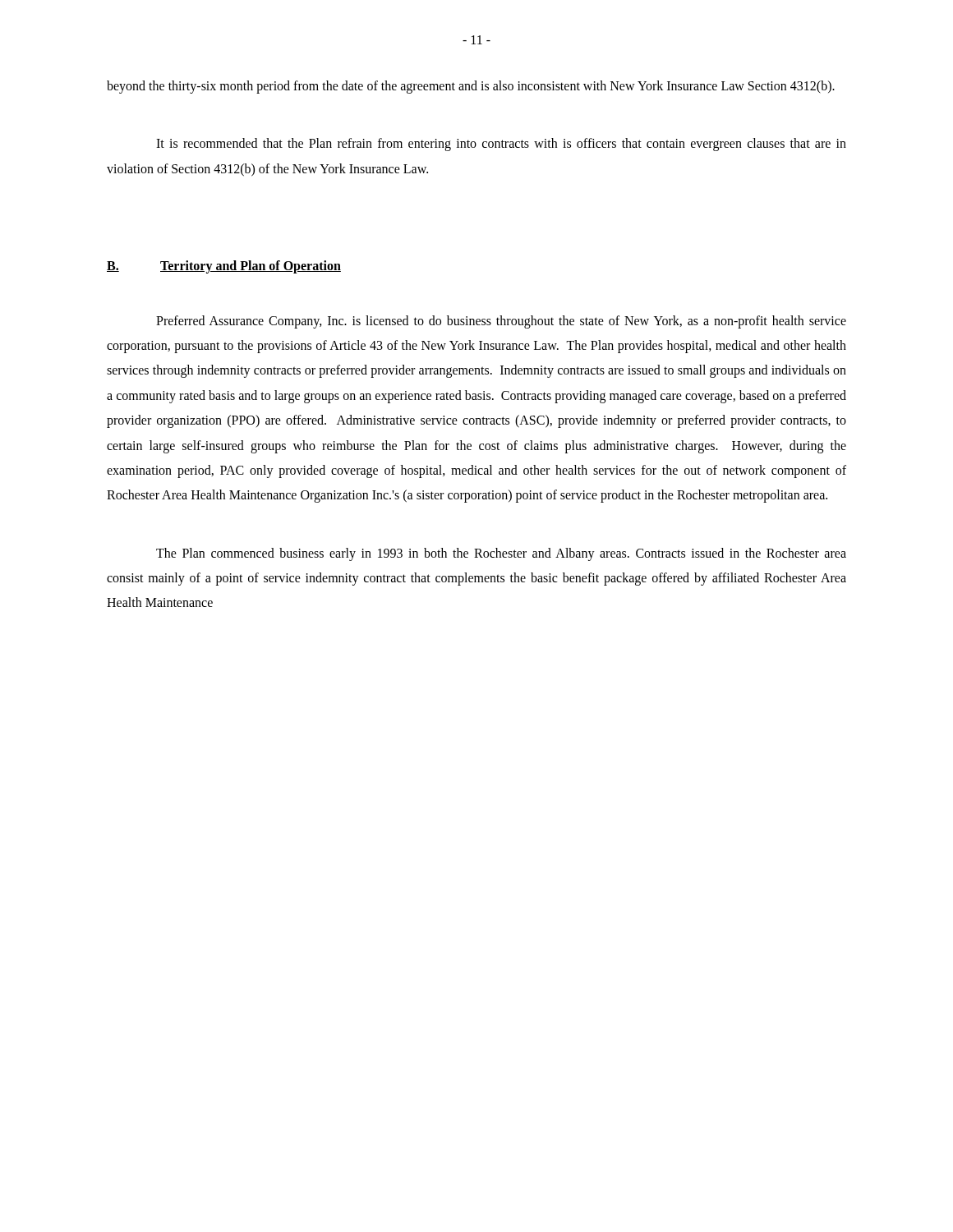This screenshot has height=1232, width=953.
Task: Locate the text starting "The Plan commenced business"
Action: tap(476, 578)
